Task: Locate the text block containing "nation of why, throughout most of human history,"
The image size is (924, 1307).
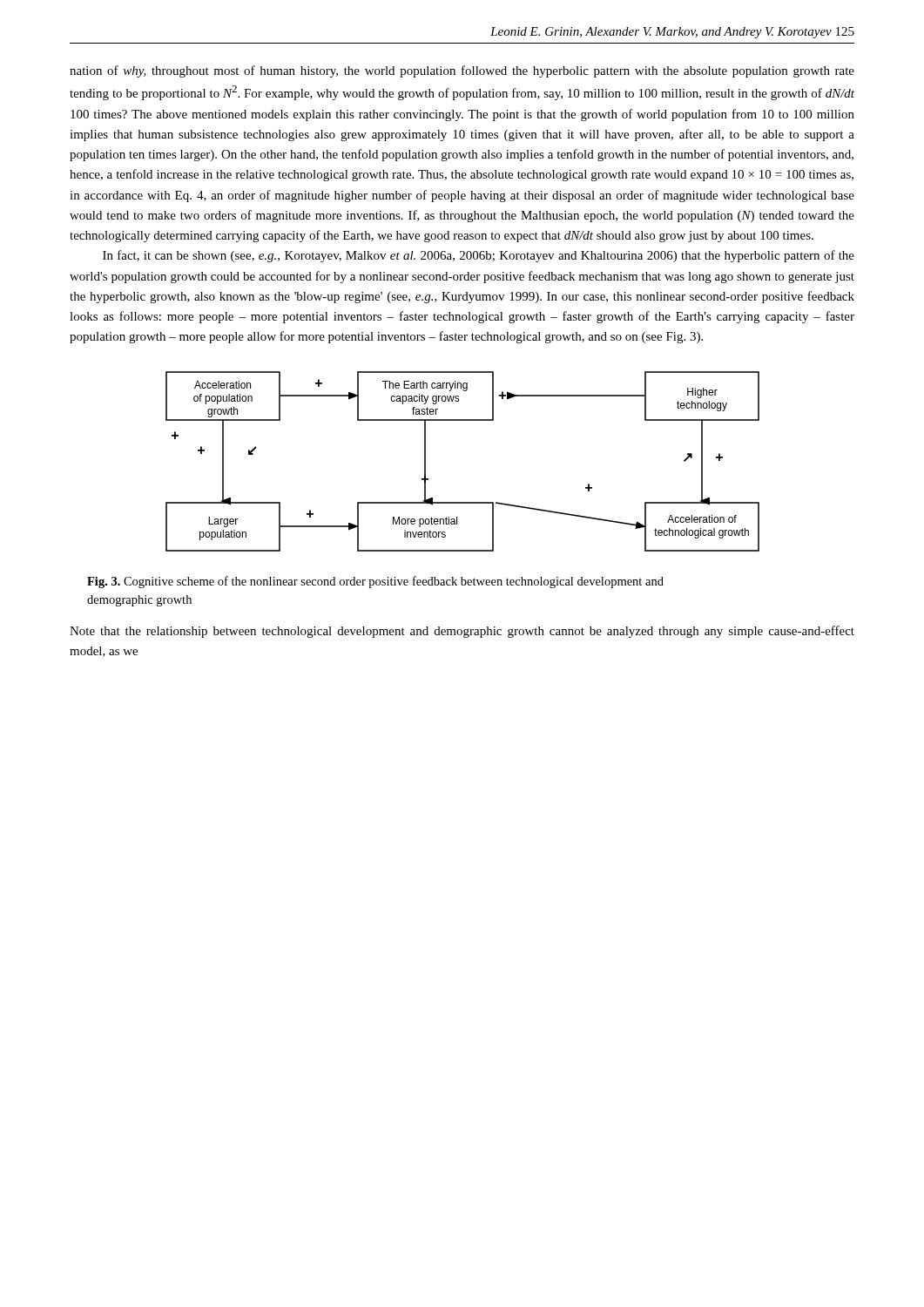Action: point(462,154)
